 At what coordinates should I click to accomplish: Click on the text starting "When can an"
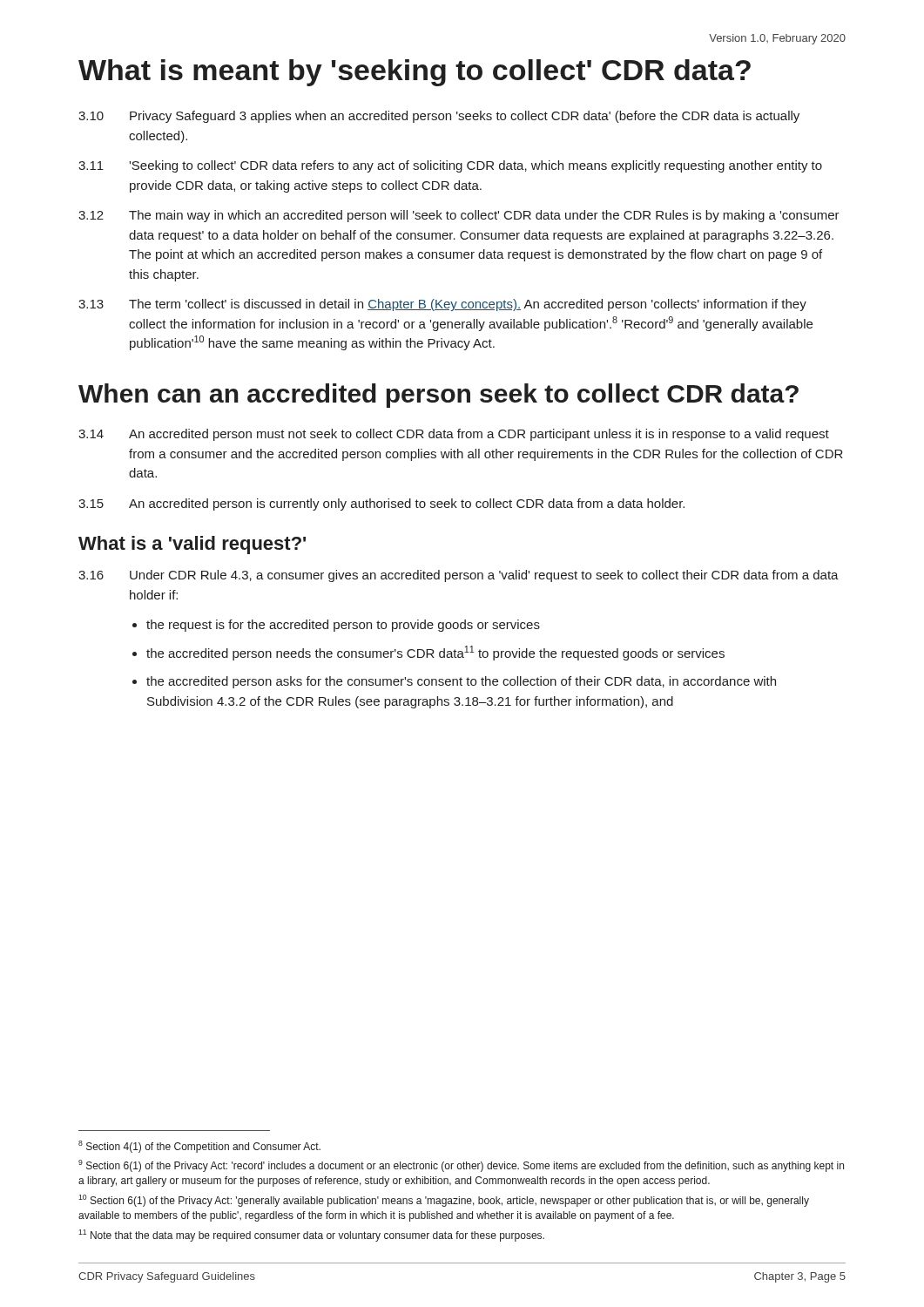(x=462, y=393)
